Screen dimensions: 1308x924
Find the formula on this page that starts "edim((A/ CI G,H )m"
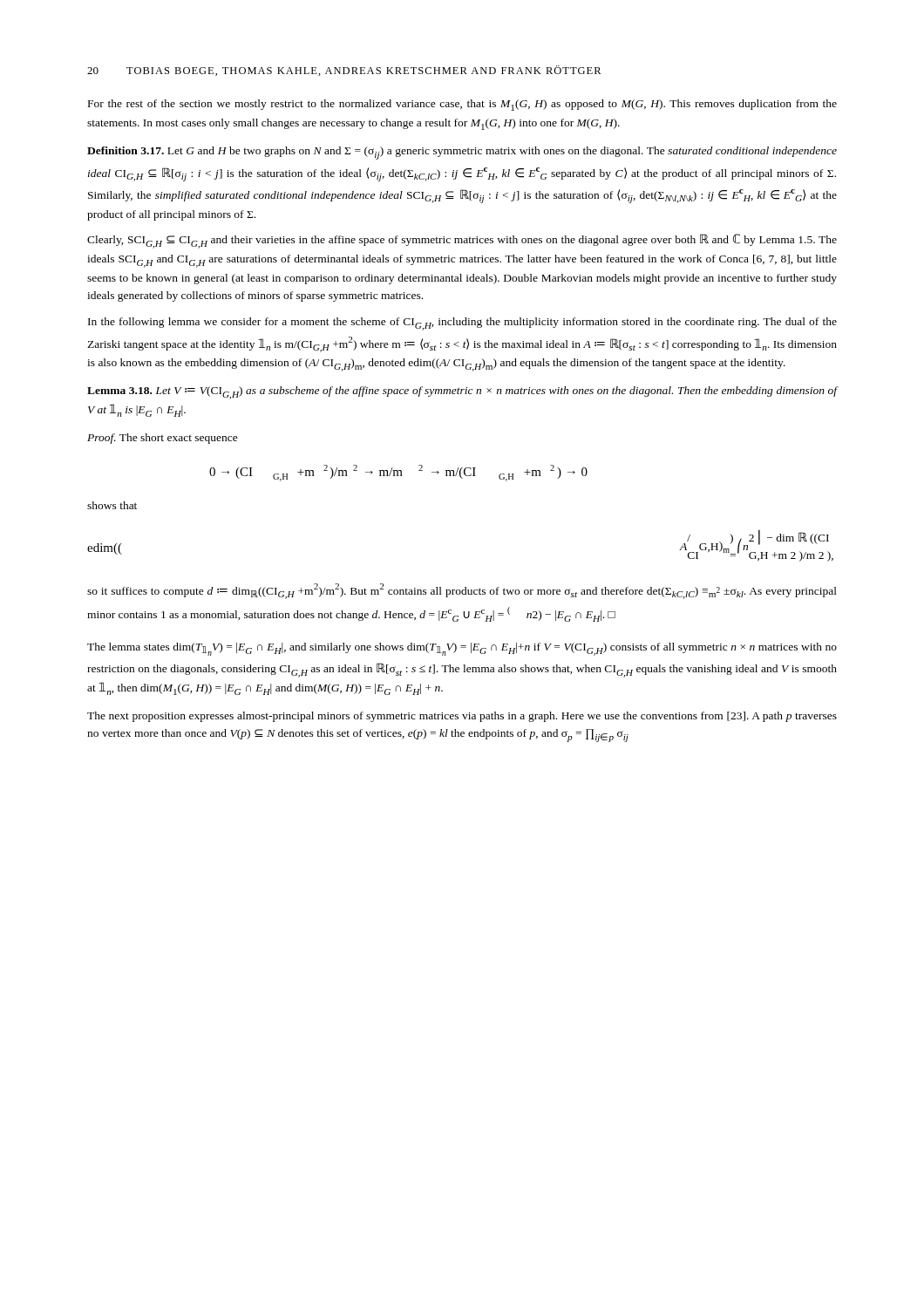point(111,546)
